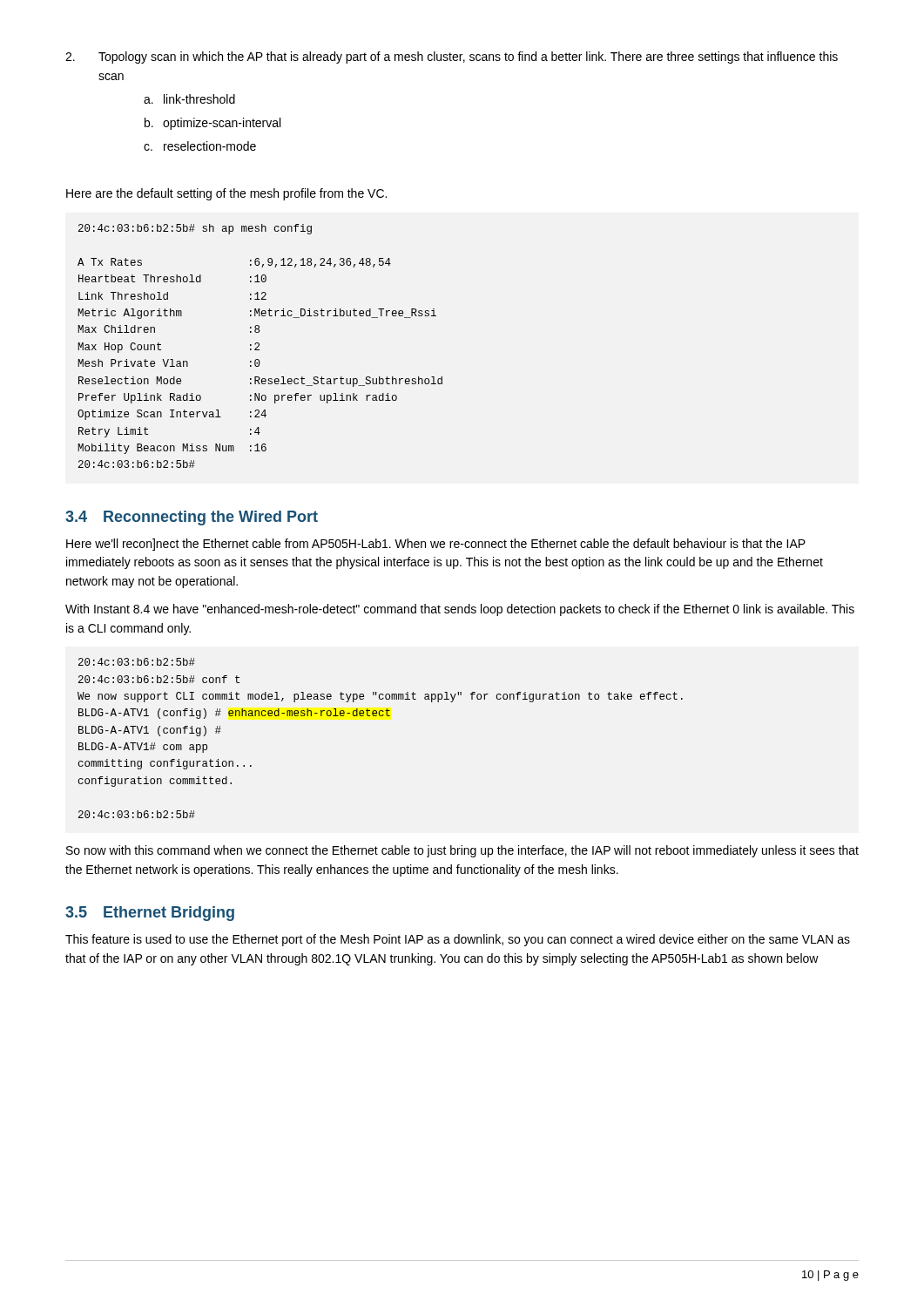The width and height of the screenshot is (924, 1307).
Task: Click on the text block containing "So now with this command"
Action: click(x=462, y=860)
